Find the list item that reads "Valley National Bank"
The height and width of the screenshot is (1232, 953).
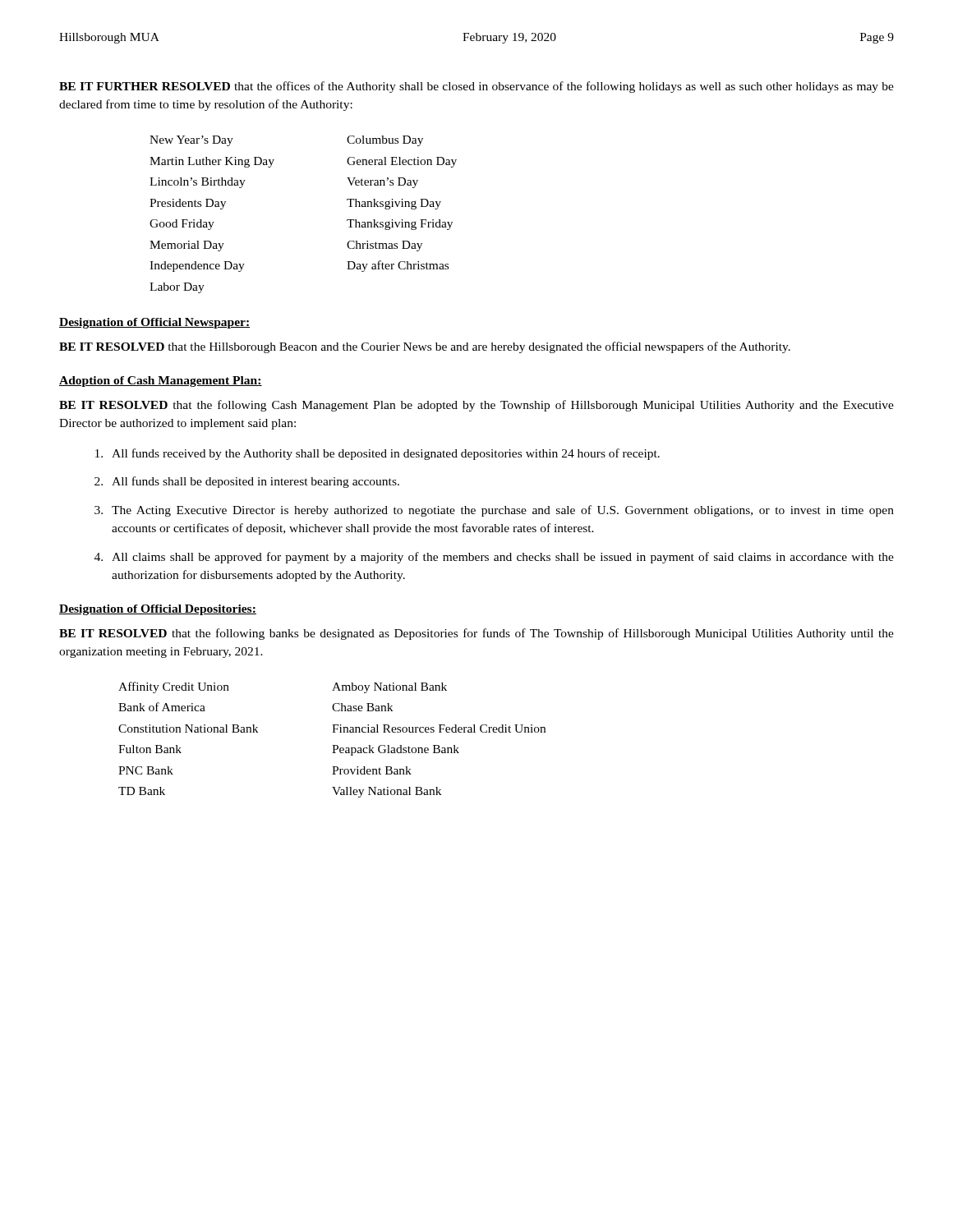pyautogui.click(x=387, y=791)
